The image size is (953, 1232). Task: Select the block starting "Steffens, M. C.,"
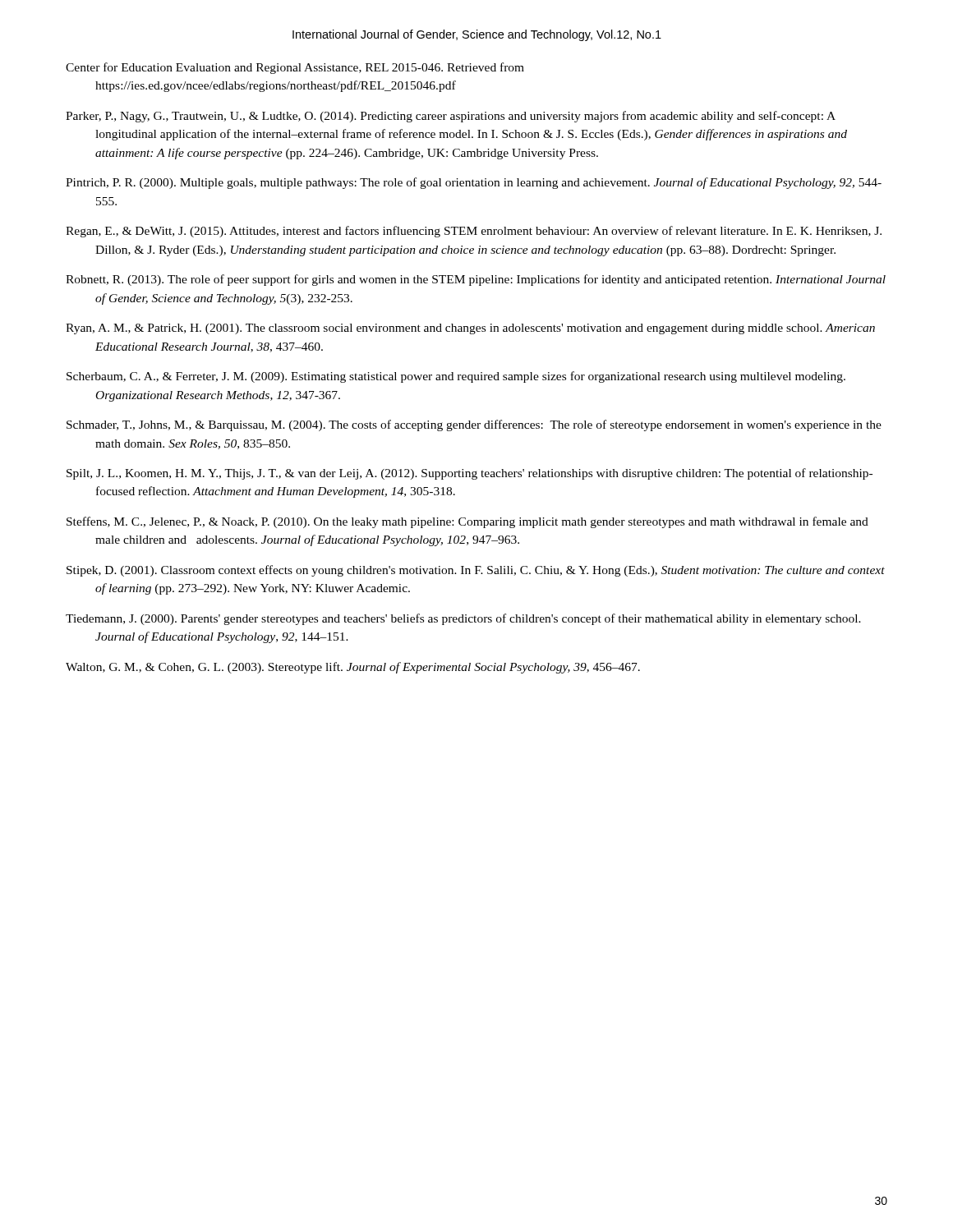coord(467,530)
